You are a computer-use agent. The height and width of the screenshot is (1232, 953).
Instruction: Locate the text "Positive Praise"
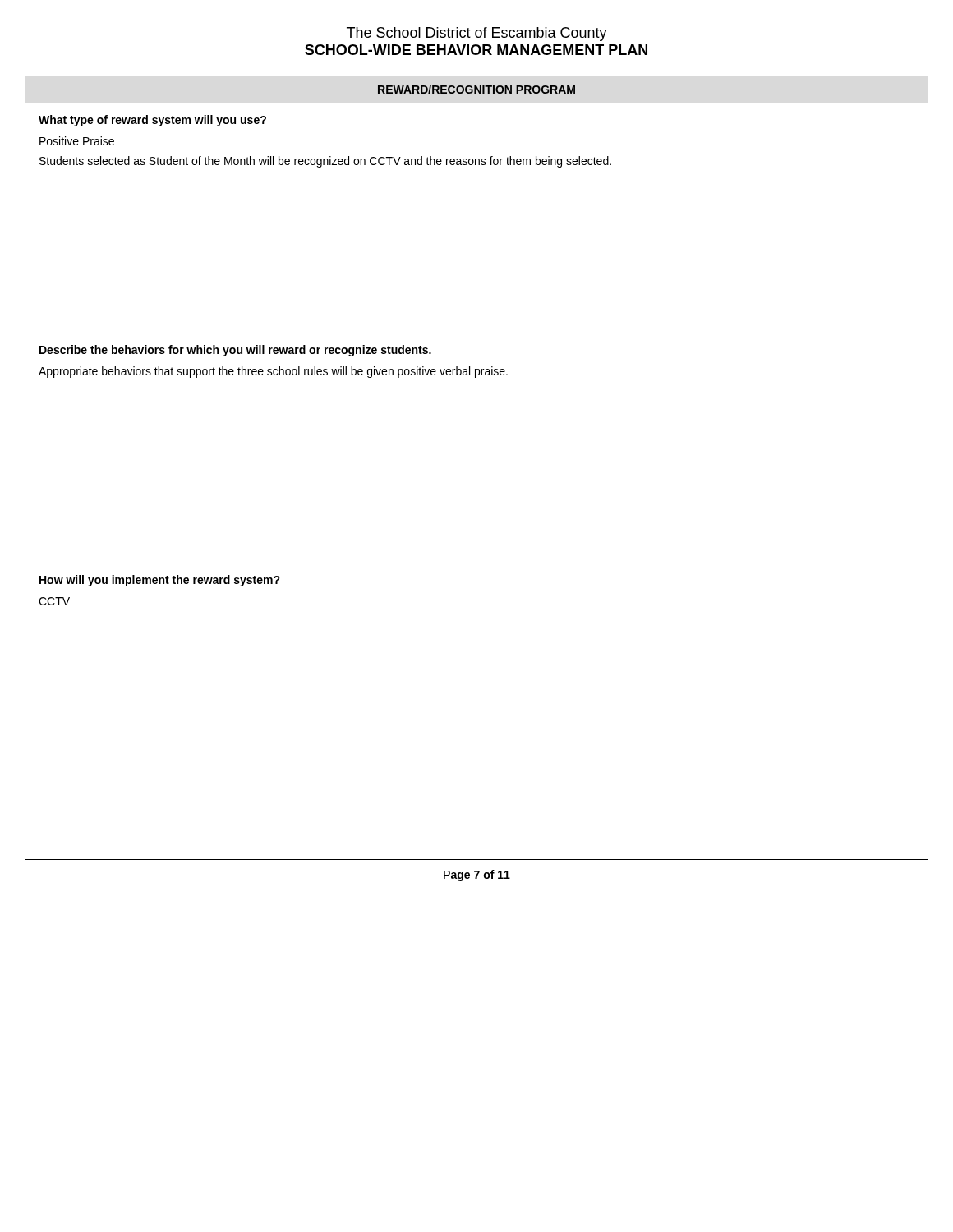[x=77, y=141]
